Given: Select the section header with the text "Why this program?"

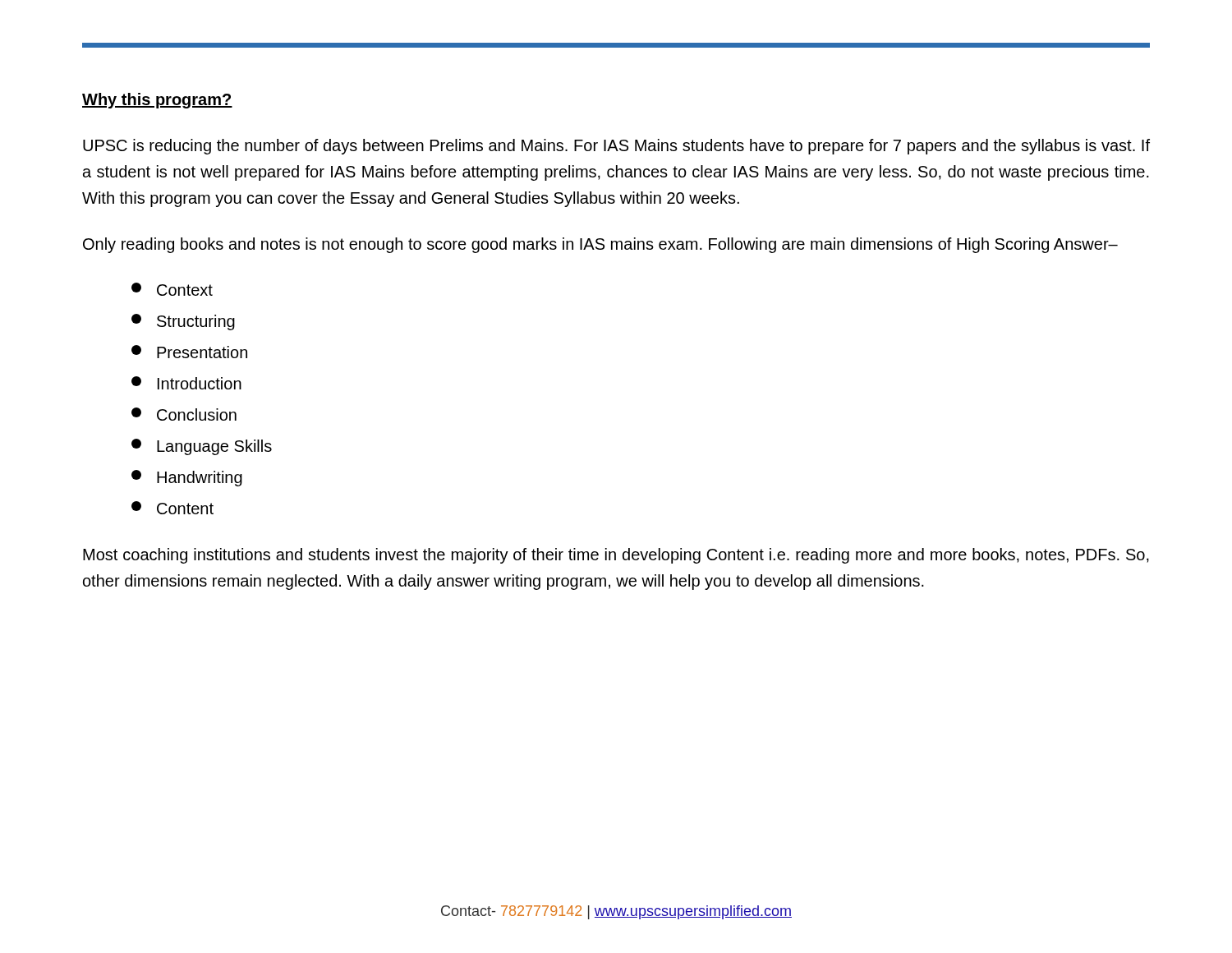Looking at the screenshot, I should pyautogui.click(x=157, y=99).
